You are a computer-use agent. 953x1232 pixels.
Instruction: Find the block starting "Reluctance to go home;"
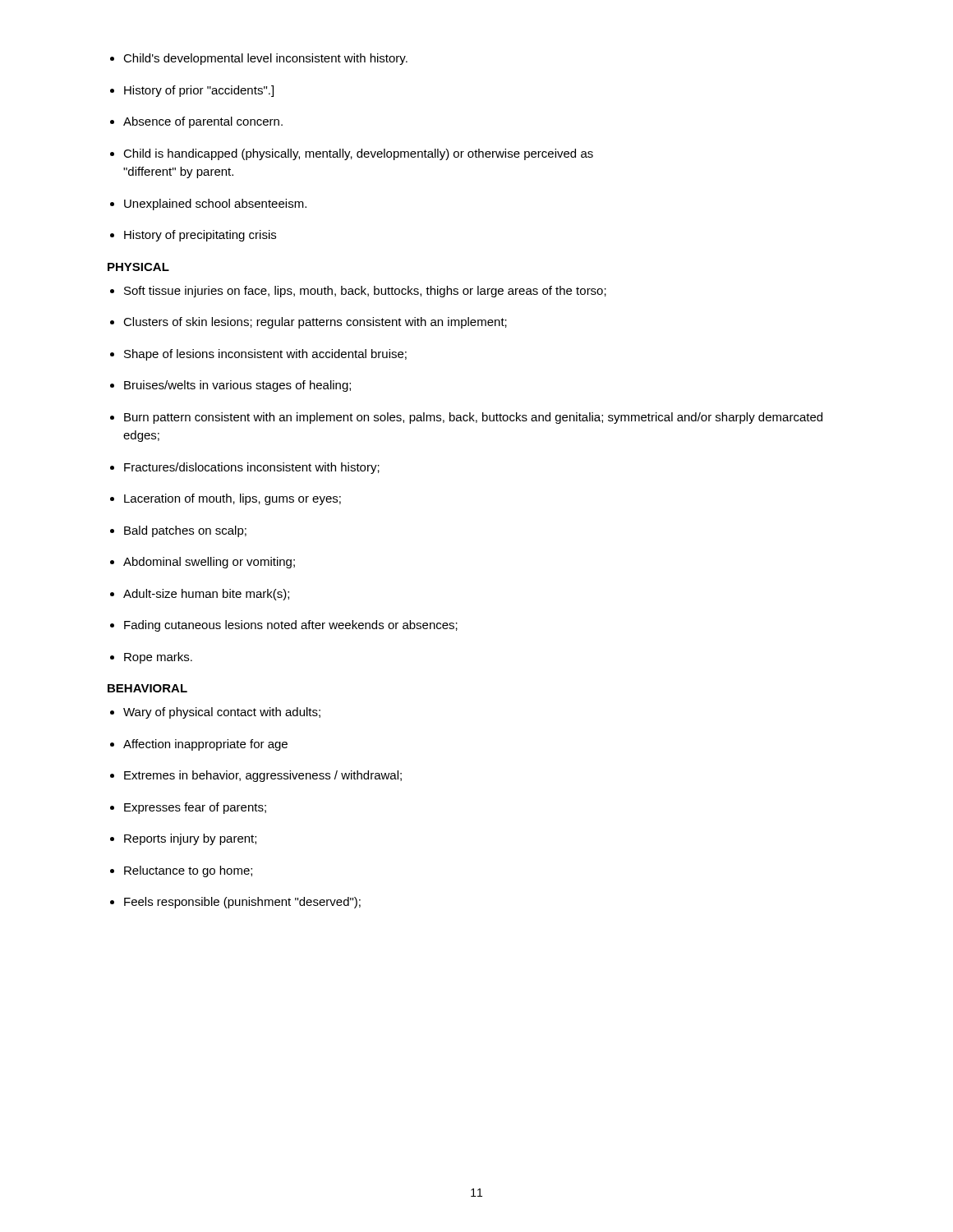188,871
